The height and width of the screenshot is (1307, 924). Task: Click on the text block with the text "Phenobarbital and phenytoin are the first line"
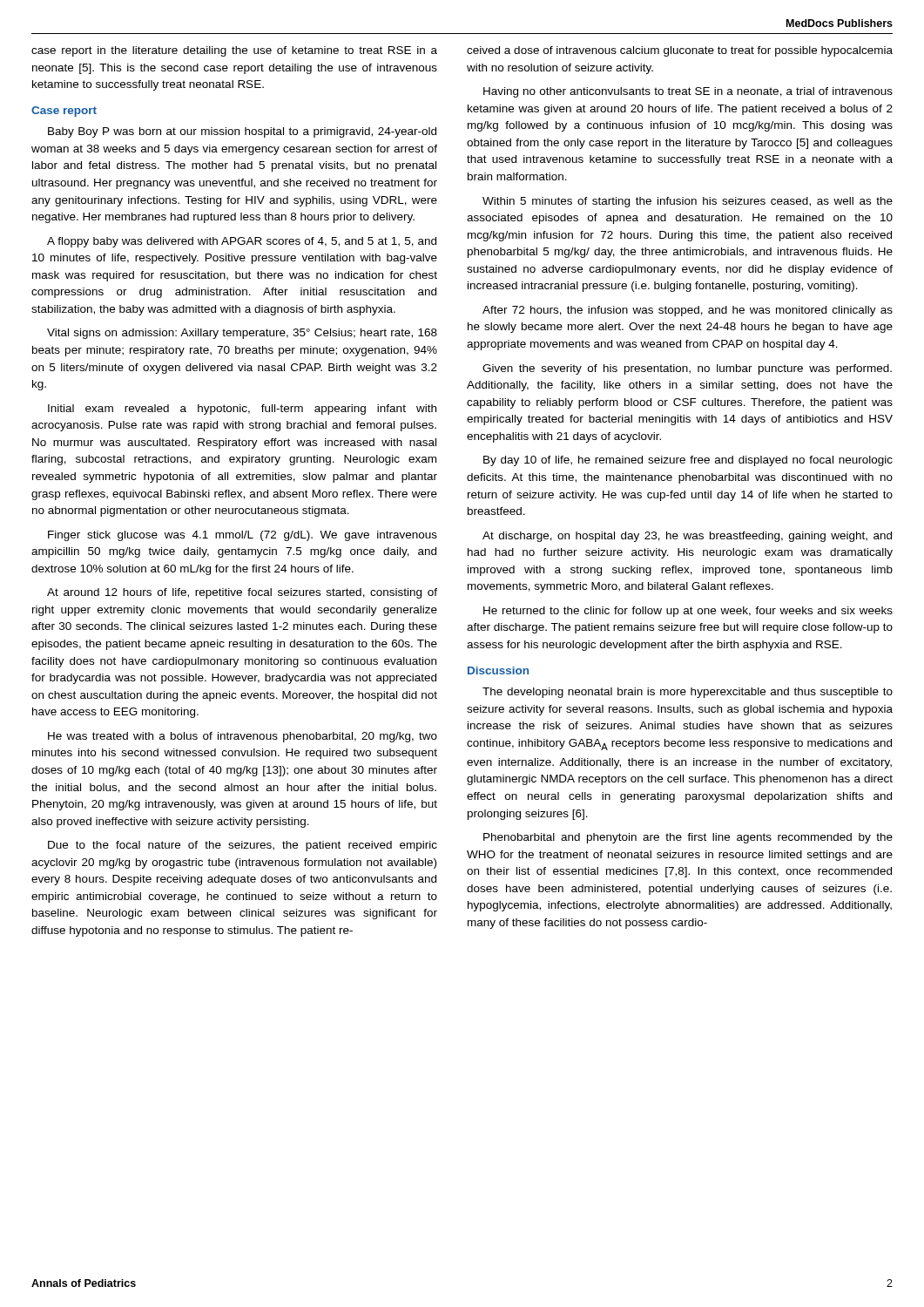point(680,880)
